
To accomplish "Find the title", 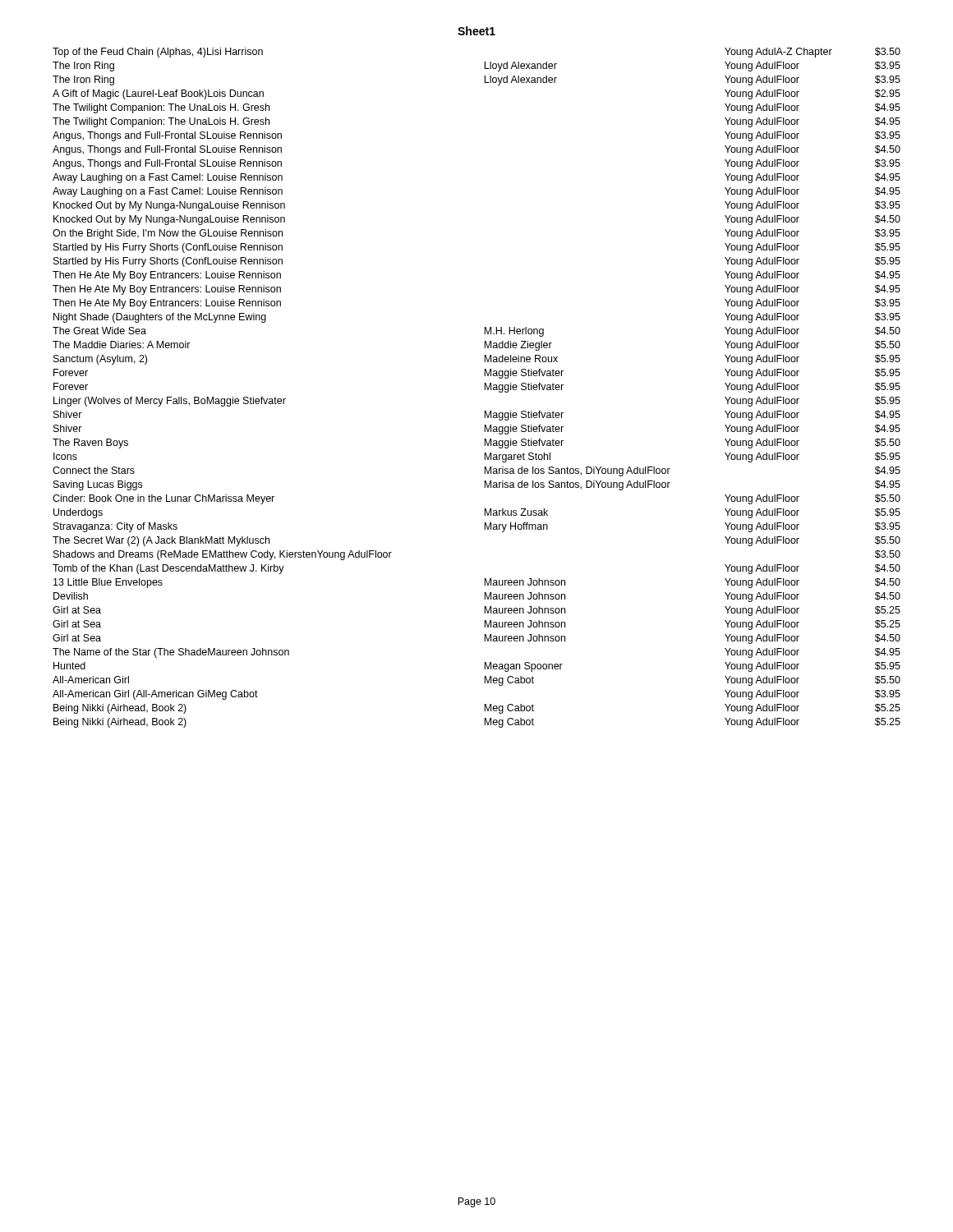I will click(476, 31).
